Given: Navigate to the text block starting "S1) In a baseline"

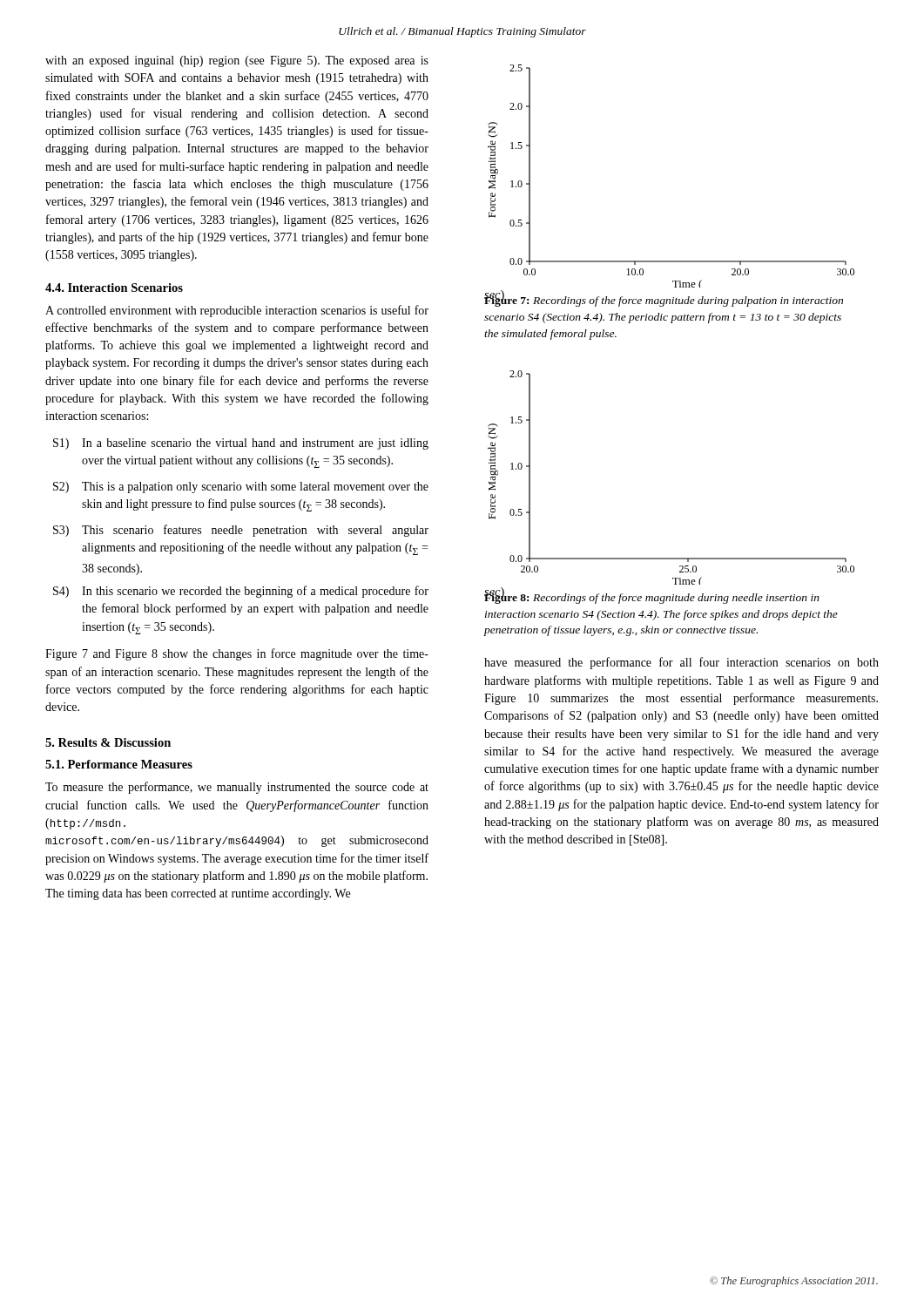Looking at the screenshot, I should [240, 454].
